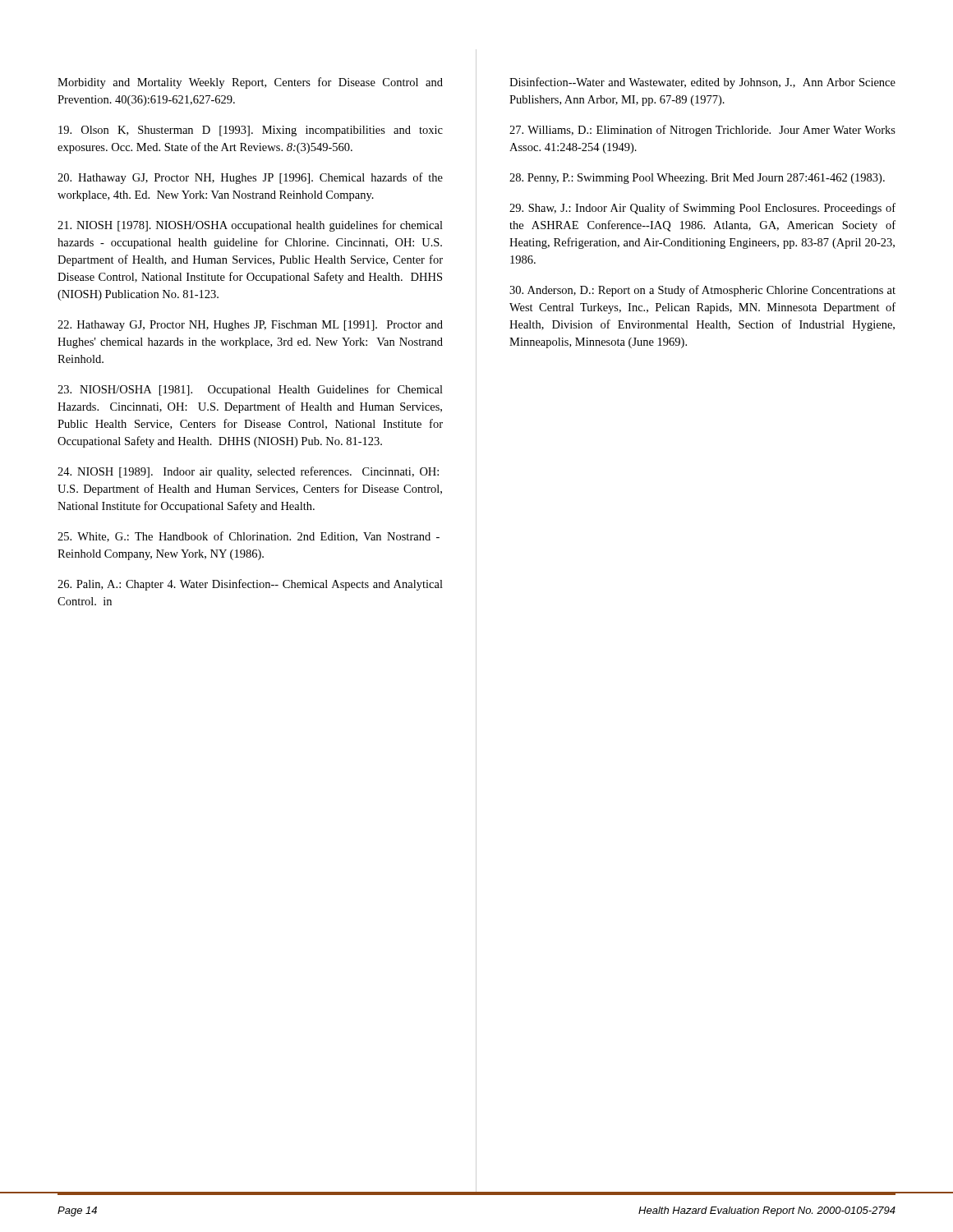
Task: Navigate to the passage starting "19. Olson K, Shusterman D [1993]. Mixing incompatibilities"
Action: point(250,138)
